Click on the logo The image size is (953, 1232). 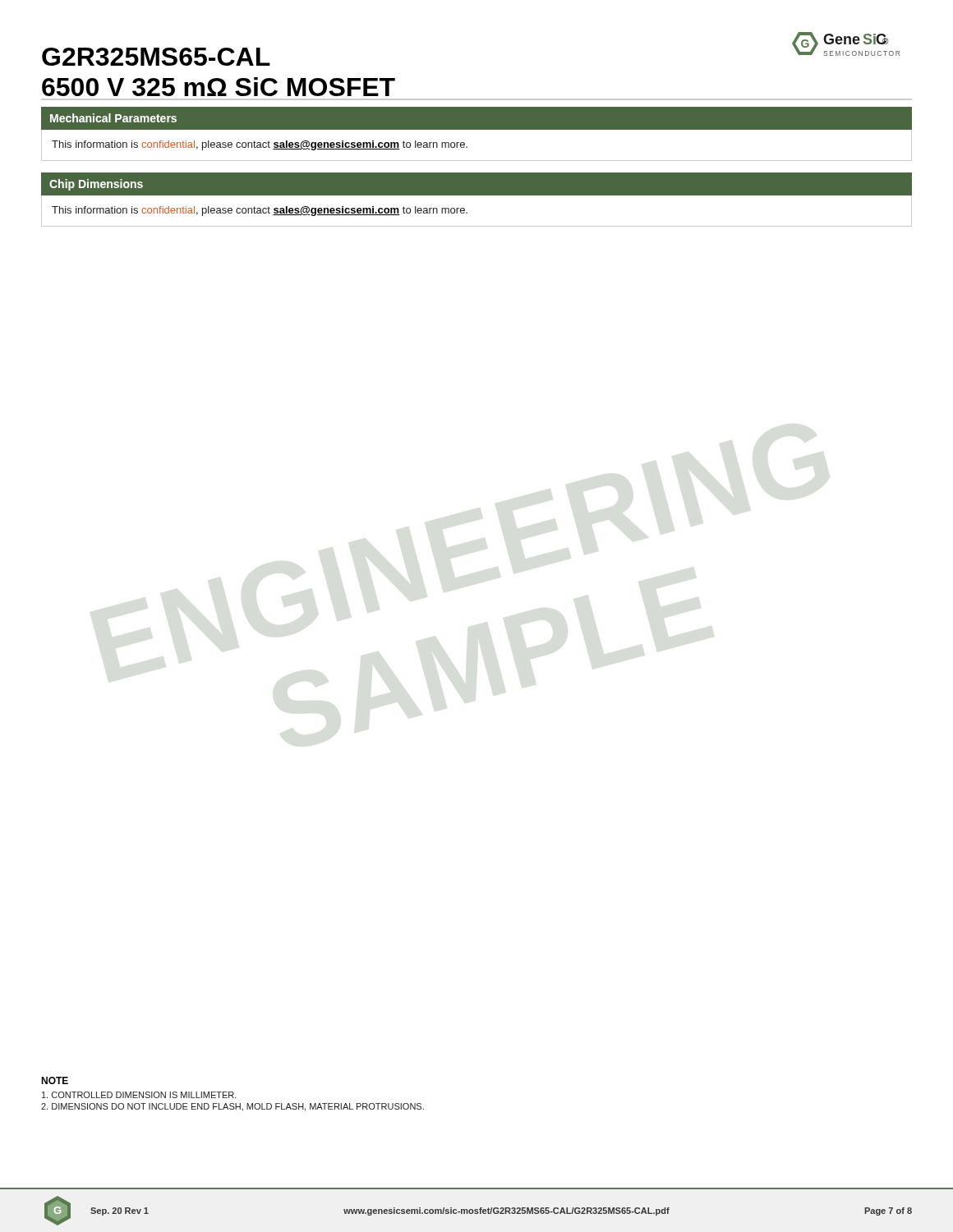pyautogui.click(x=846, y=54)
